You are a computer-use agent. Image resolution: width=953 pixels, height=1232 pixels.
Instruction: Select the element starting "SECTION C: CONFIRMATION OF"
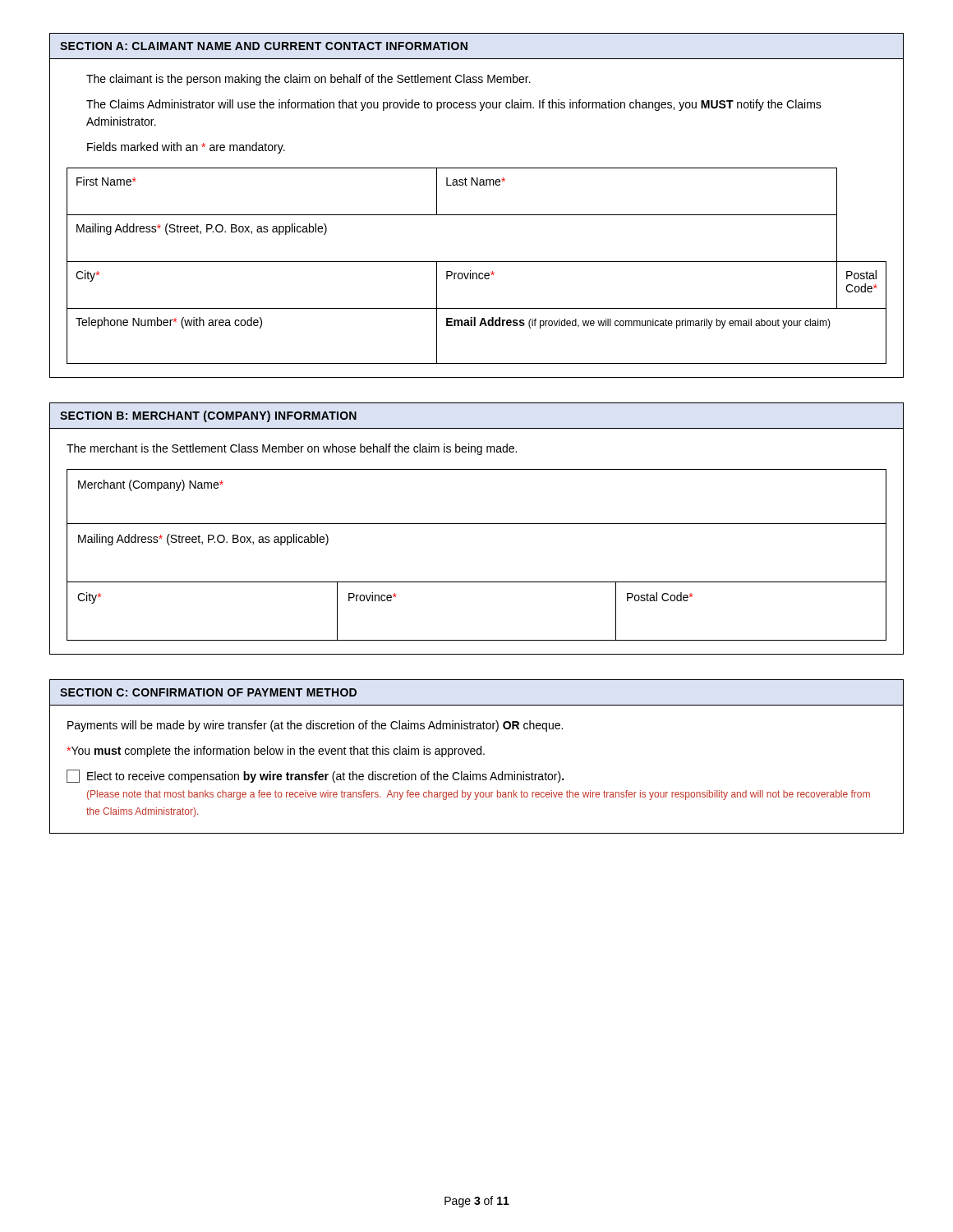pos(476,756)
